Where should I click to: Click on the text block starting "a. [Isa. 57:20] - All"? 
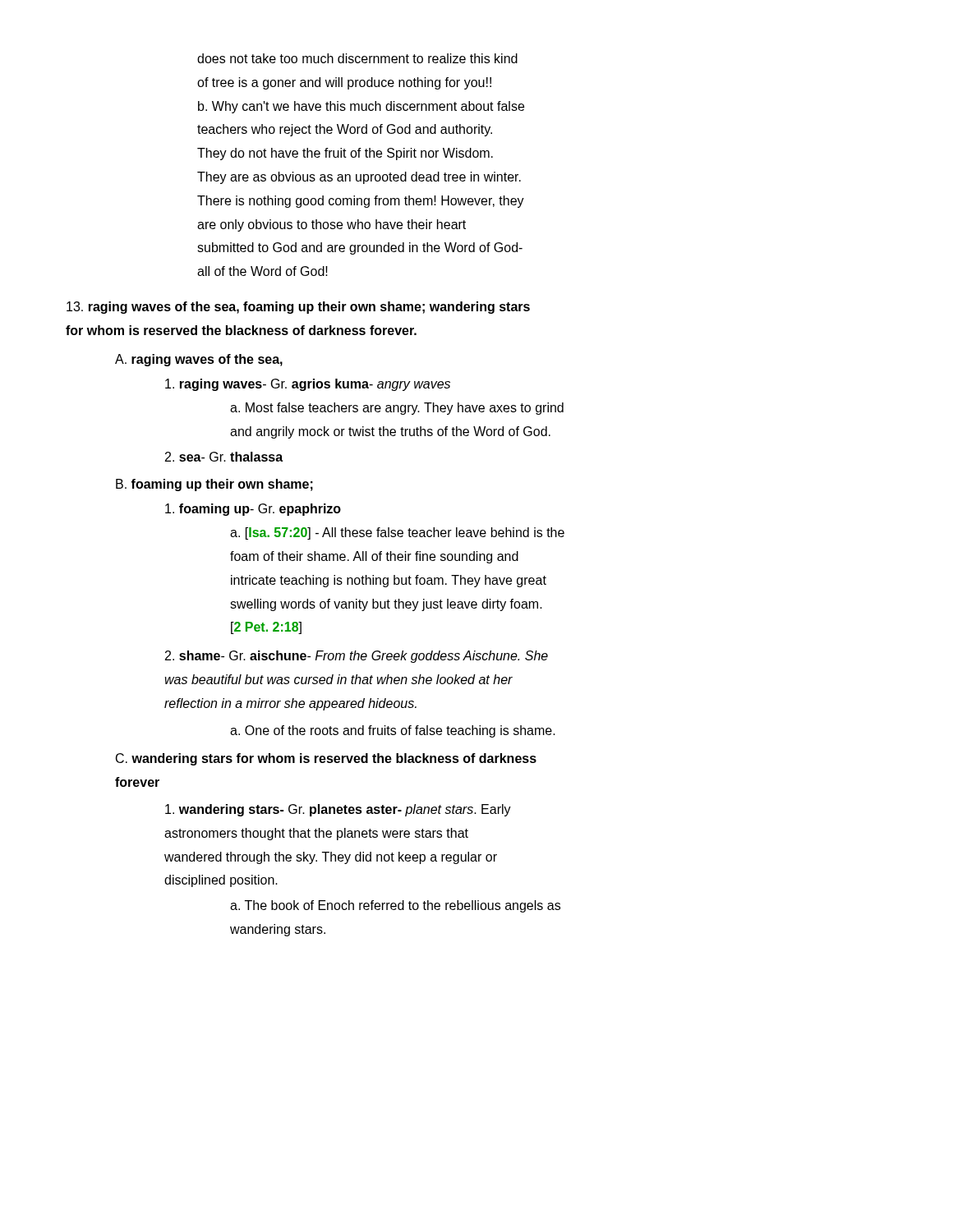(397, 533)
